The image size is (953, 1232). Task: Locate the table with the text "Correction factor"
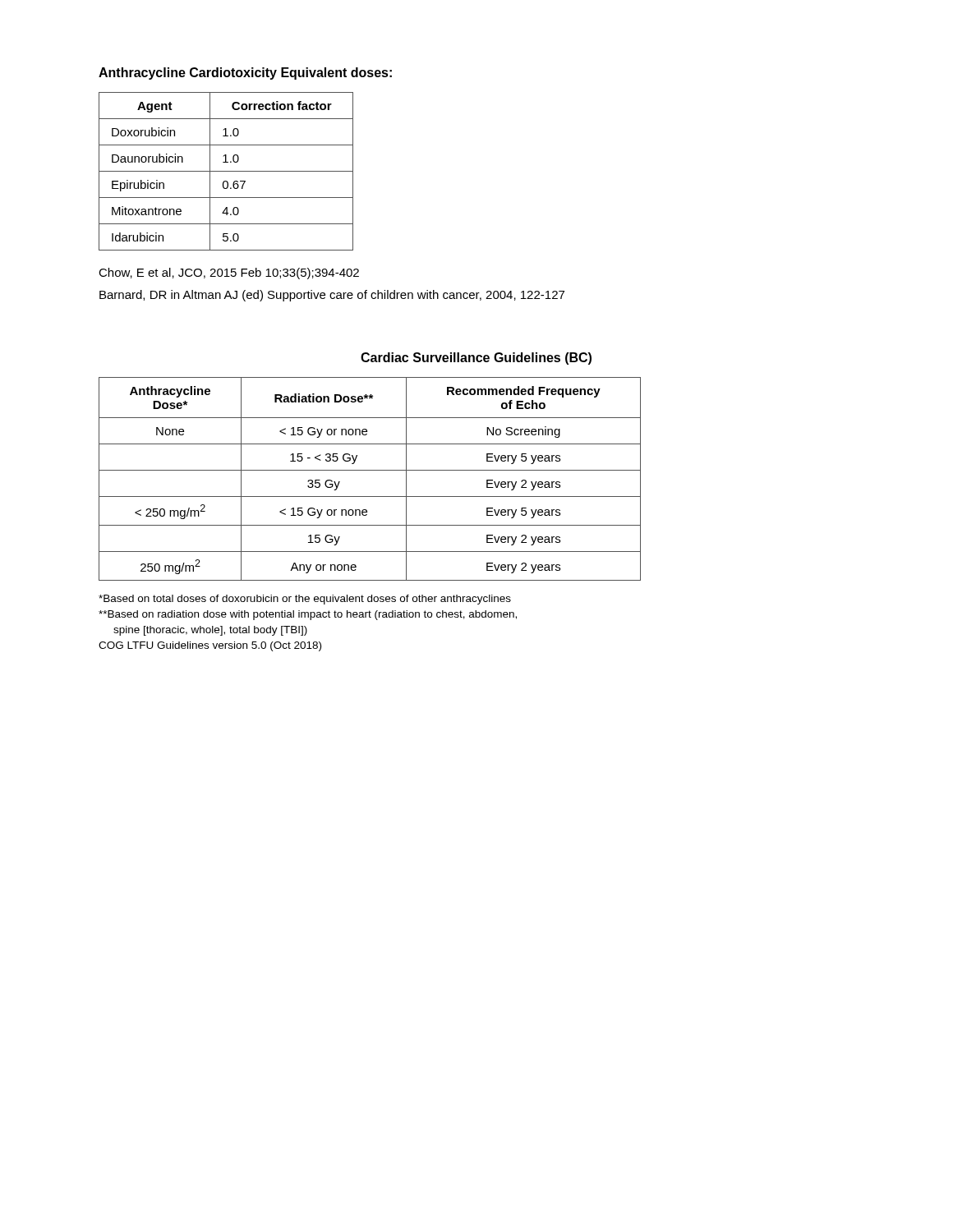tap(476, 171)
